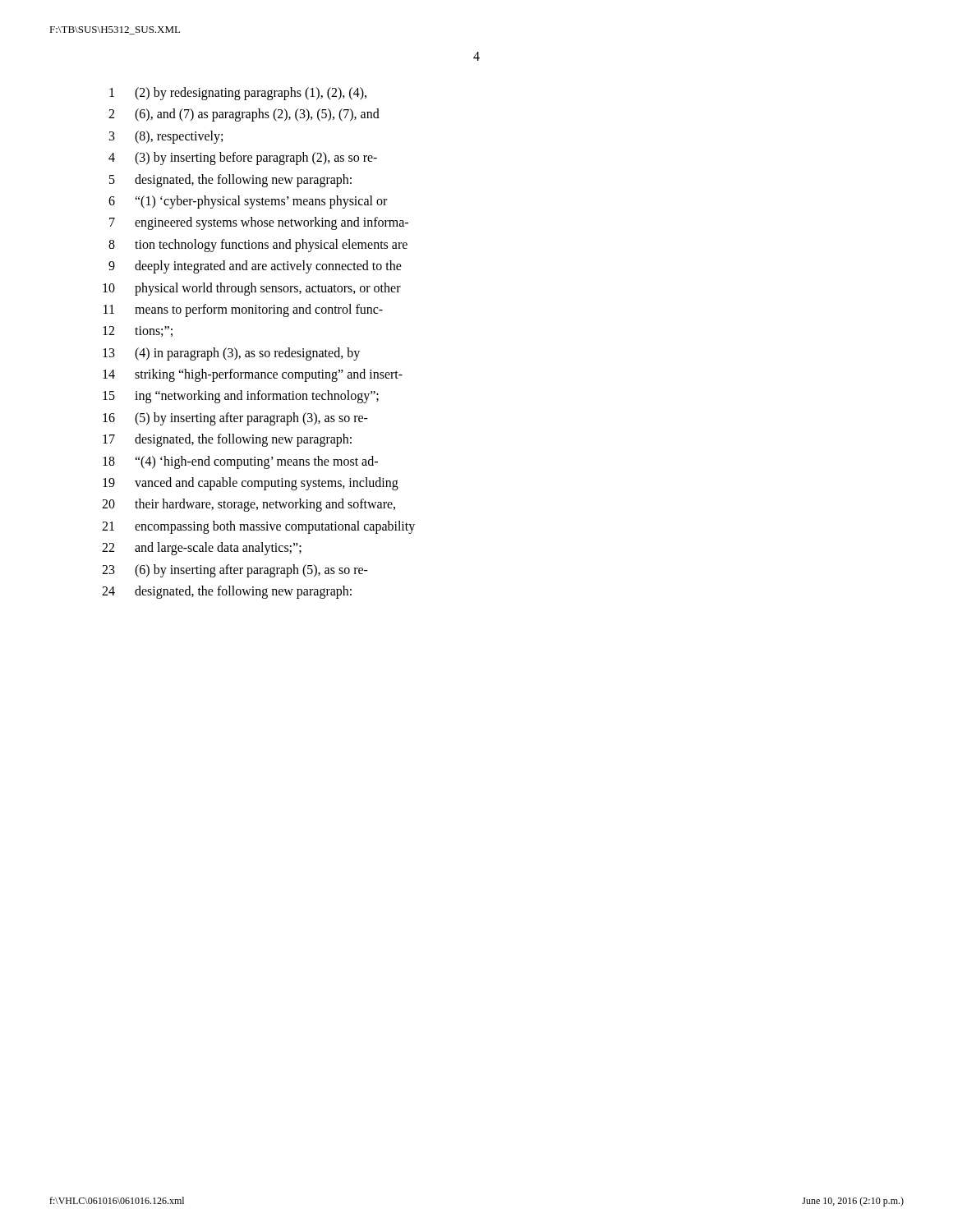Find the element starting "12 tions;”;"
Image resolution: width=953 pixels, height=1232 pixels.
[138, 331]
